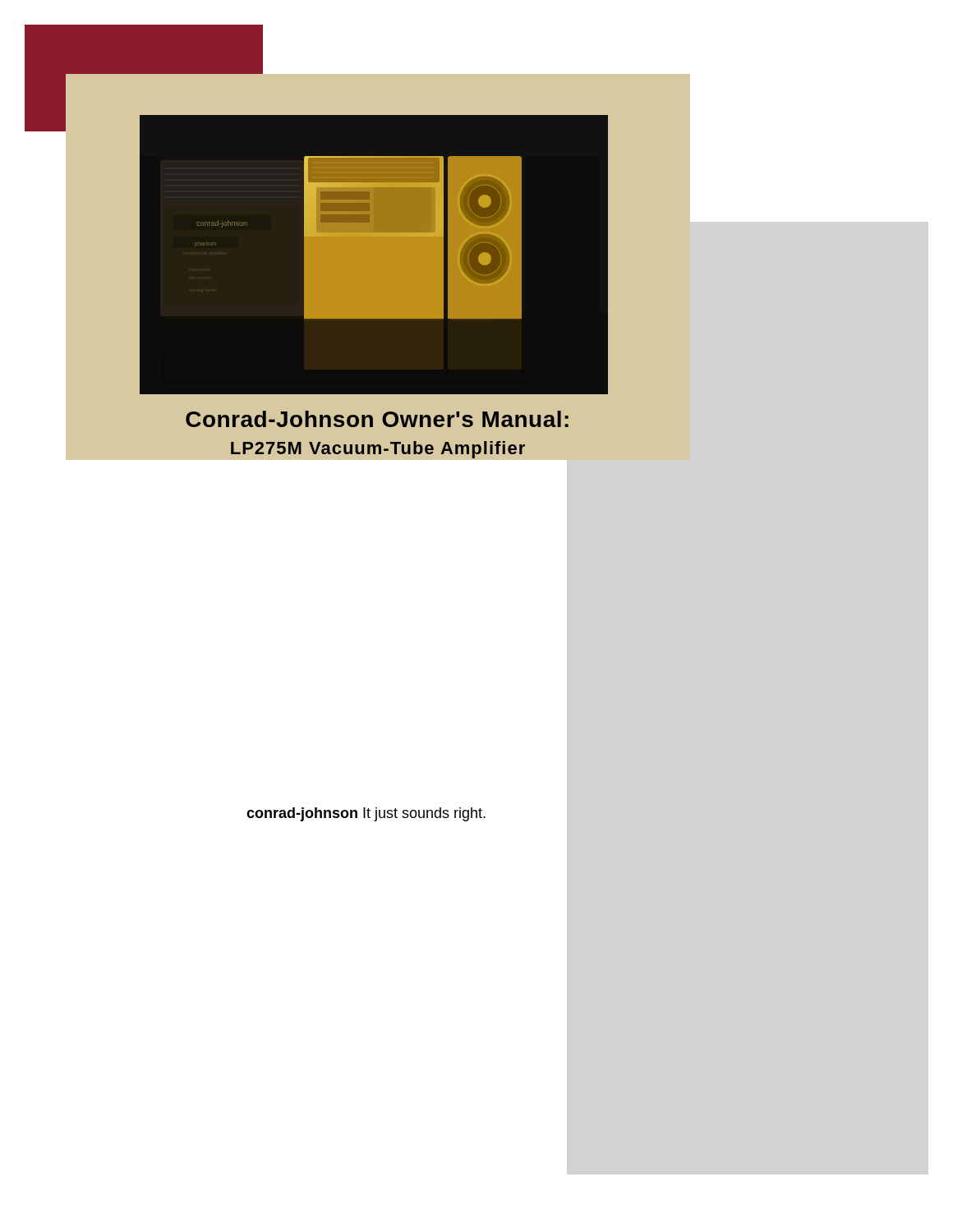Select the photo
Image resolution: width=953 pixels, height=1232 pixels.
(374, 255)
